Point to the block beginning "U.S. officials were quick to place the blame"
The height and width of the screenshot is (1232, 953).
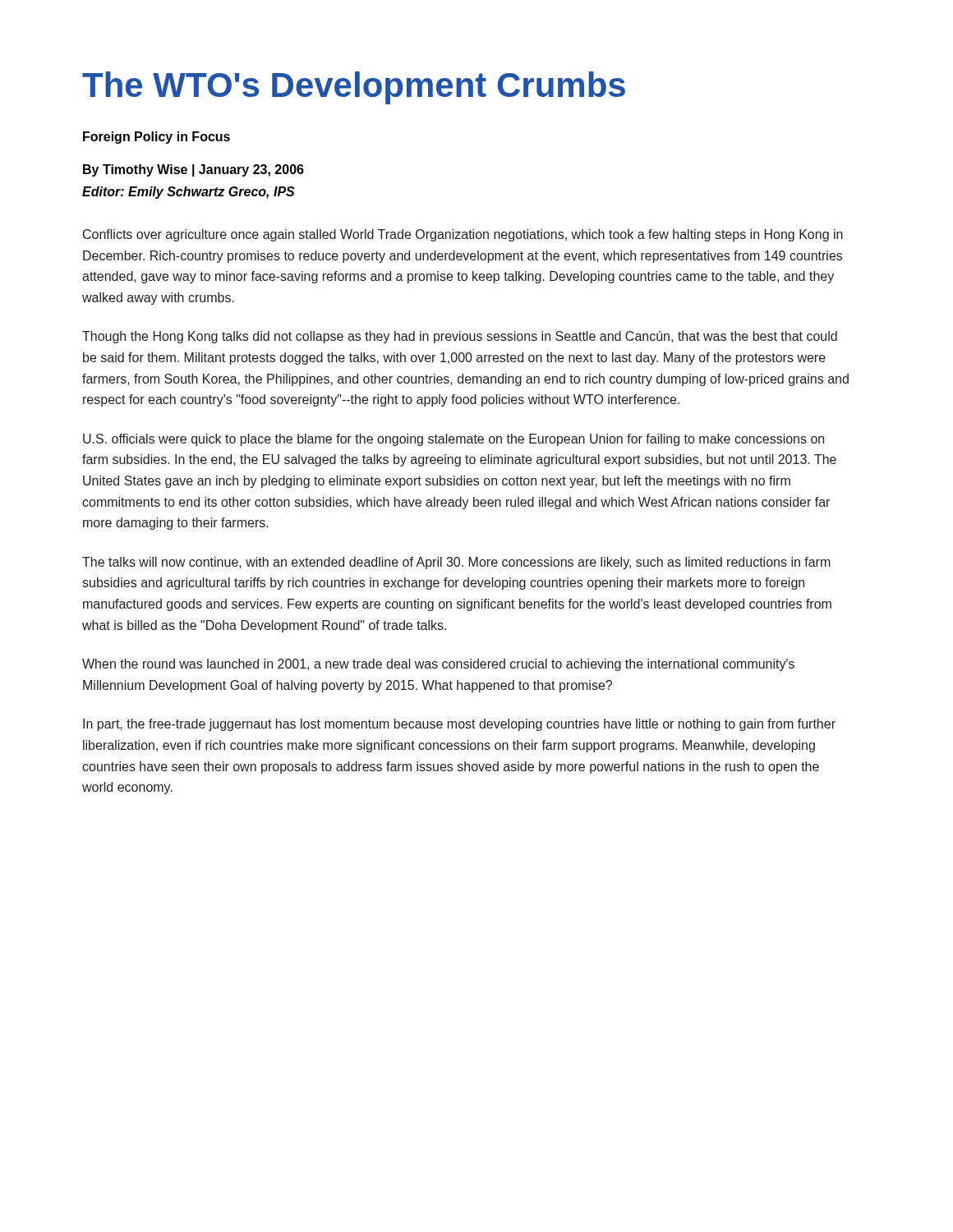click(x=468, y=481)
